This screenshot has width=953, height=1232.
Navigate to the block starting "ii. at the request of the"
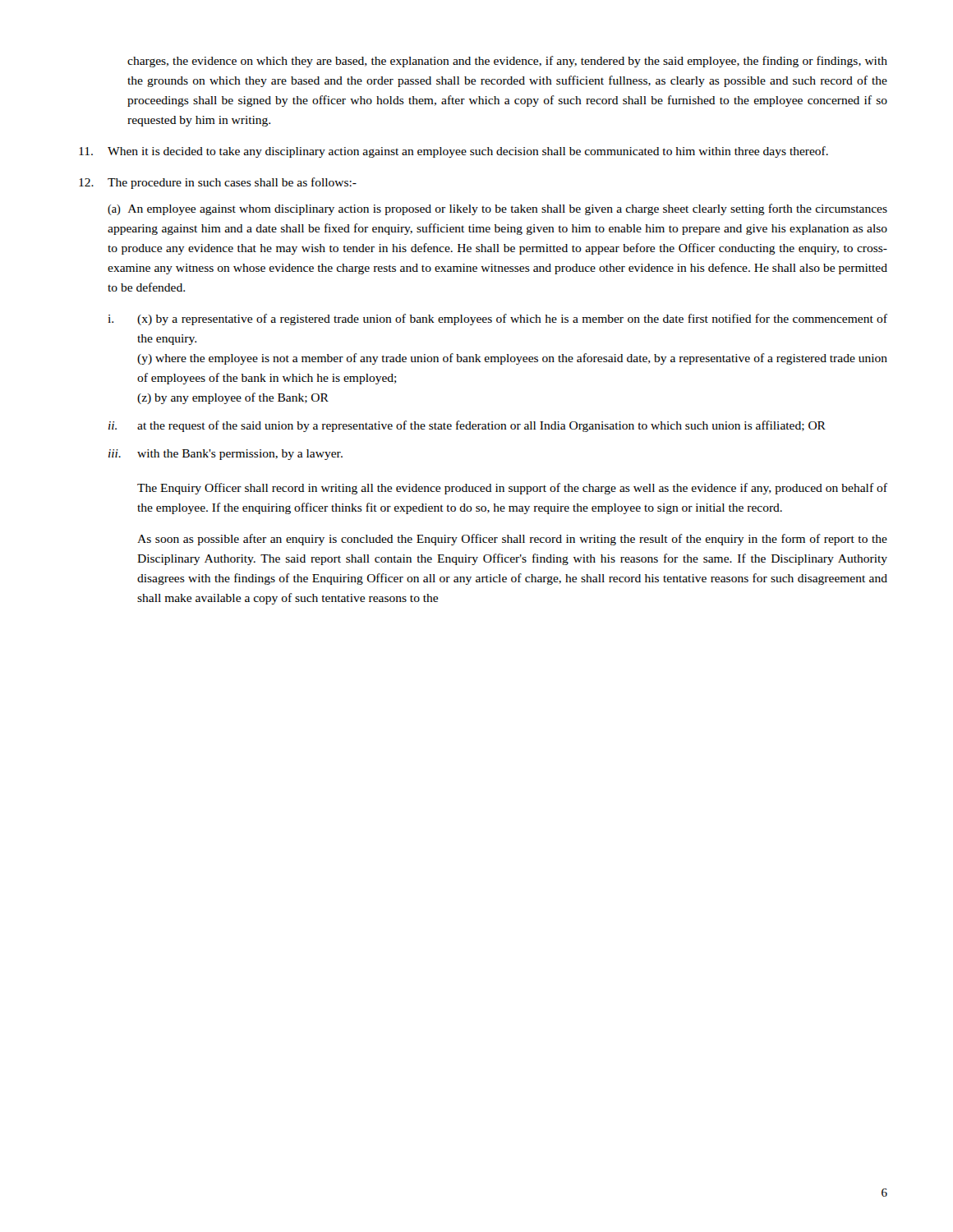pyautogui.click(x=497, y=426)
